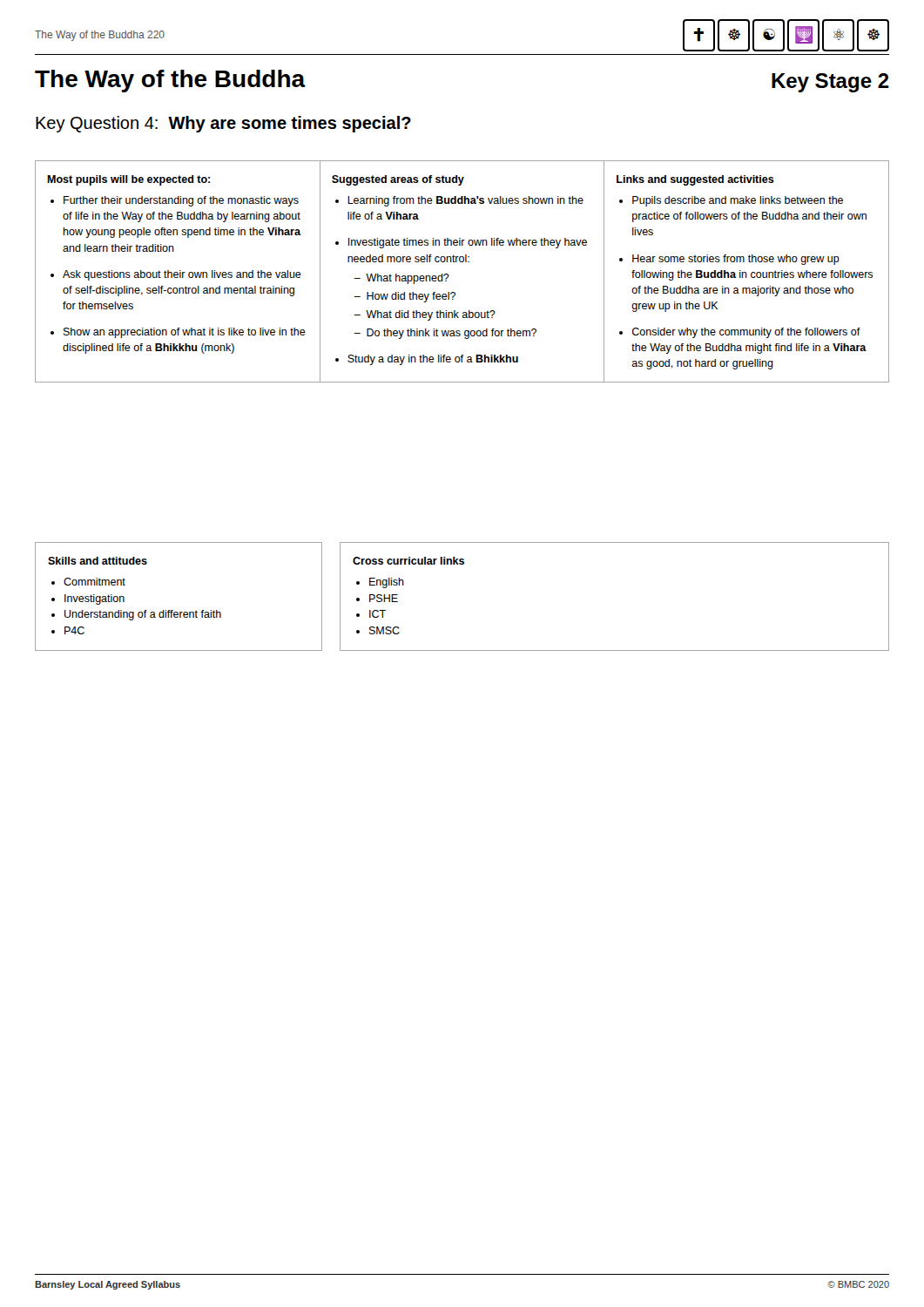Point to "The Way of the Buddha"

click(170, 79)
